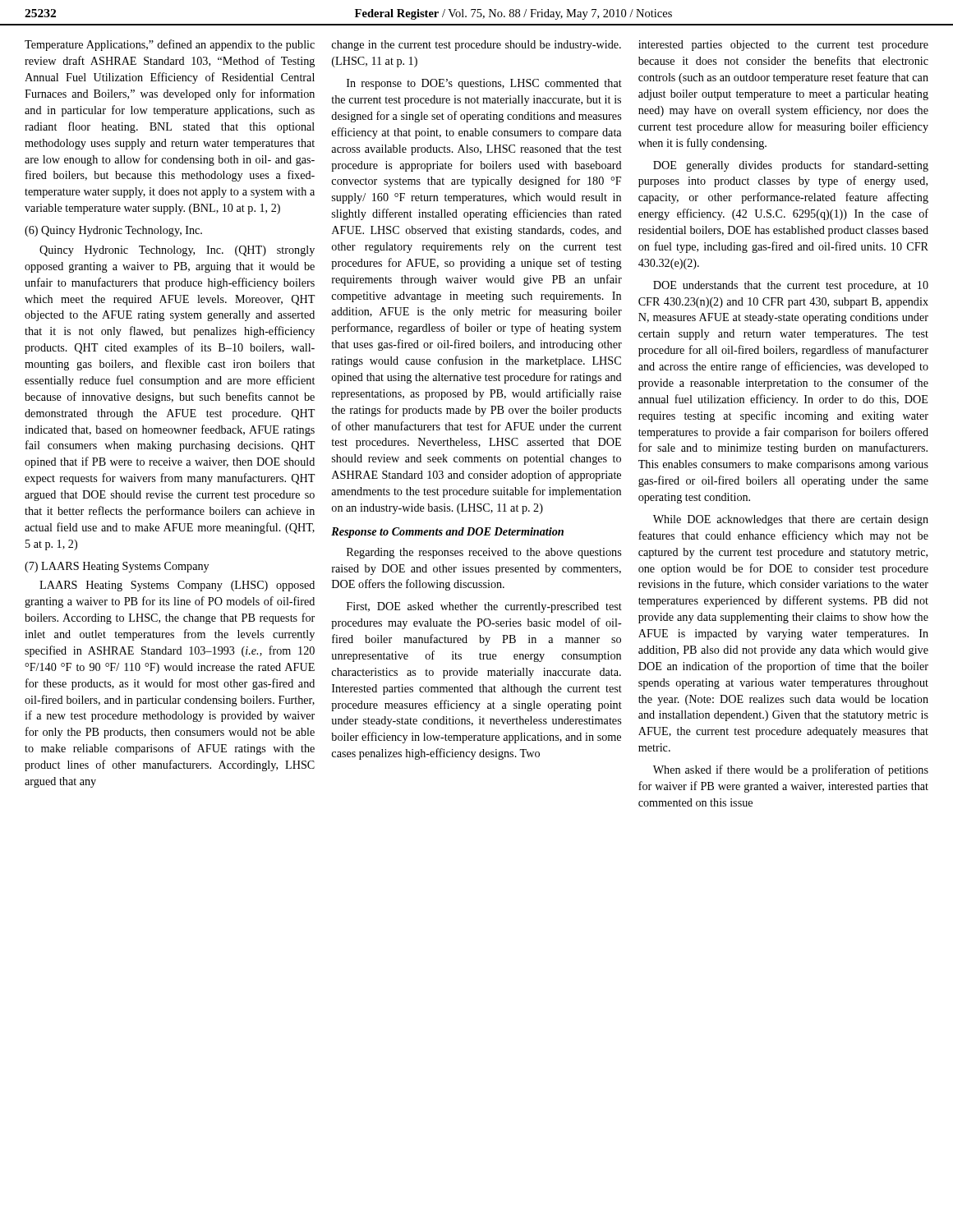Image resolution: width=953 pixels, height=1232 pixels.
Task: Where is the passage that starts "Regarding the responses received"?
Action: [476, 653]
